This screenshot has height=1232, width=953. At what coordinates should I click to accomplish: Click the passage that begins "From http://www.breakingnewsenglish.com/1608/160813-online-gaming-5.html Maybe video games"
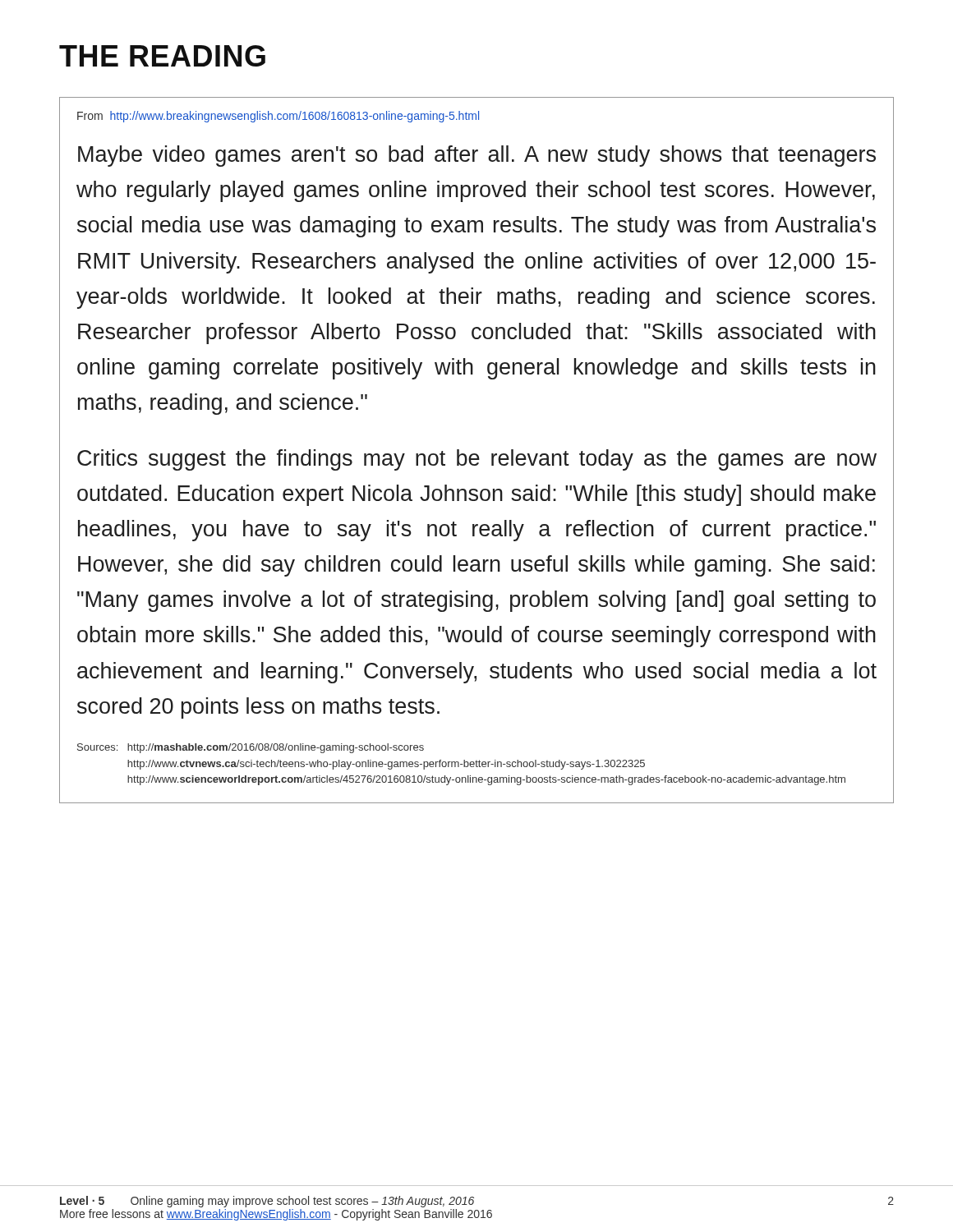coord(476,448)
